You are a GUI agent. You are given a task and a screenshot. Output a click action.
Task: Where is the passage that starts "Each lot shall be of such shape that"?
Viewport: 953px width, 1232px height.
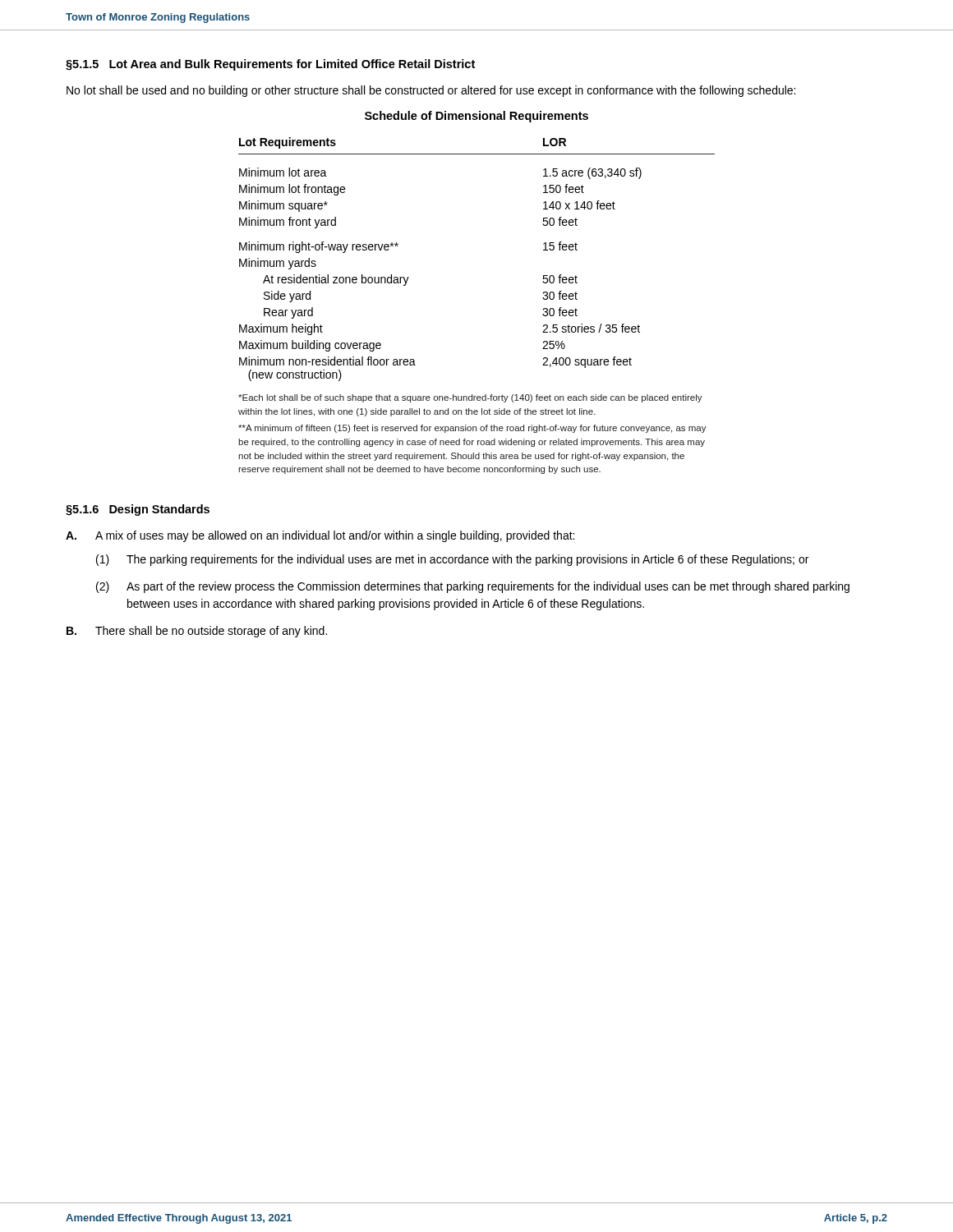(476, 434)
